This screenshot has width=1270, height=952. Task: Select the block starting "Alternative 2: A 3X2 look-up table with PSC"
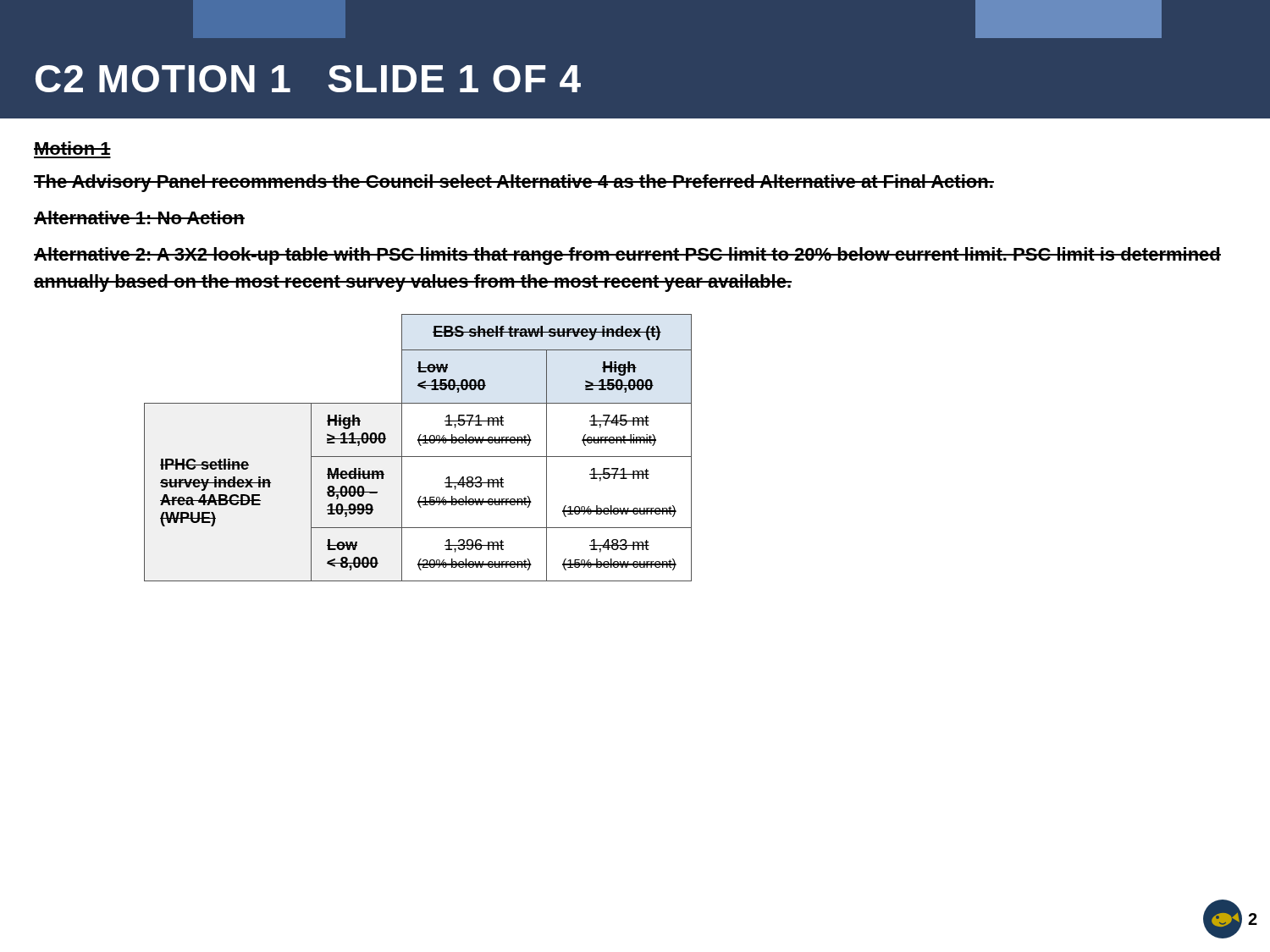coord(627,268)
